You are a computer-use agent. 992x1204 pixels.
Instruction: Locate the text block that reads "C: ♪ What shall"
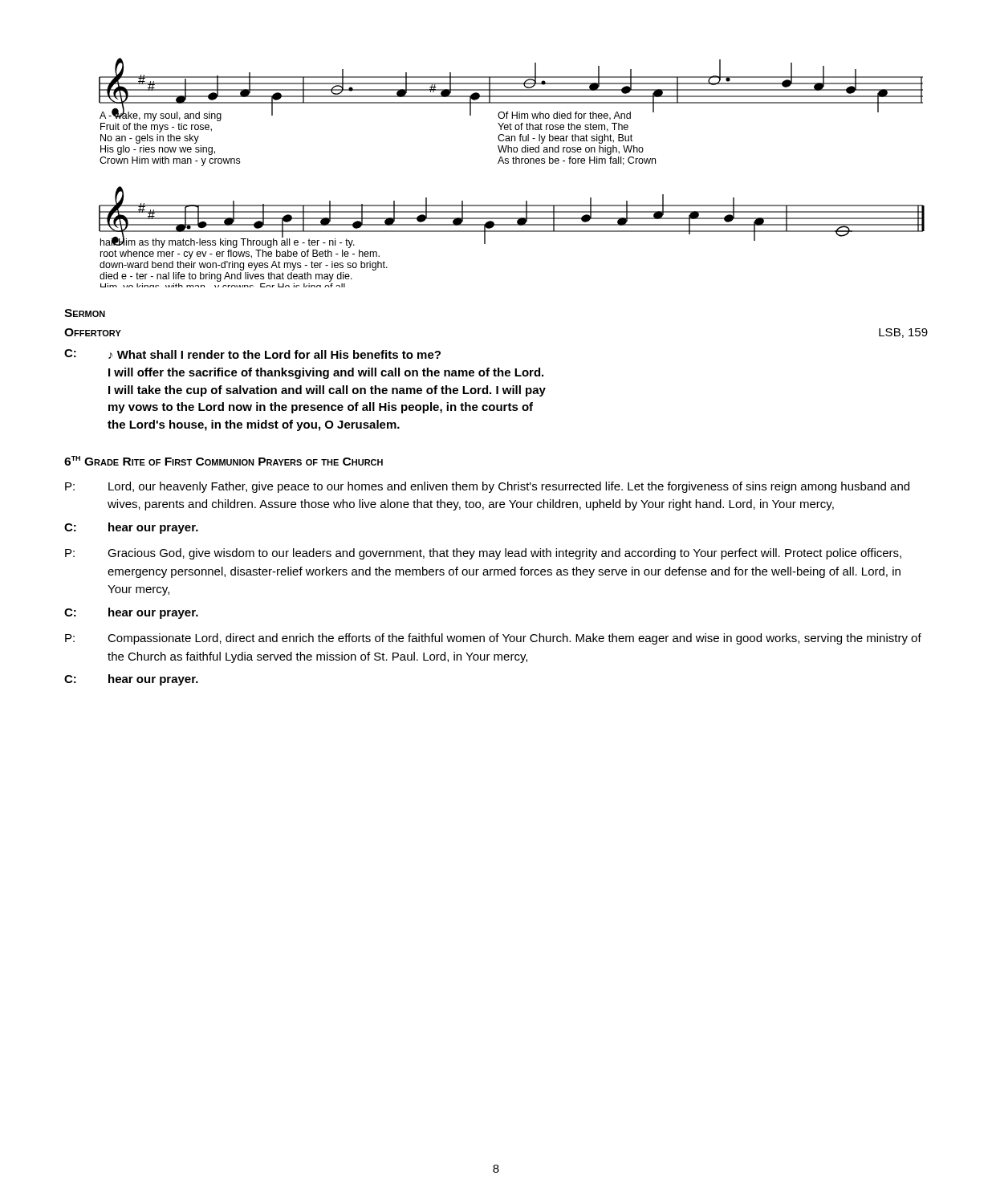(496, 390)
